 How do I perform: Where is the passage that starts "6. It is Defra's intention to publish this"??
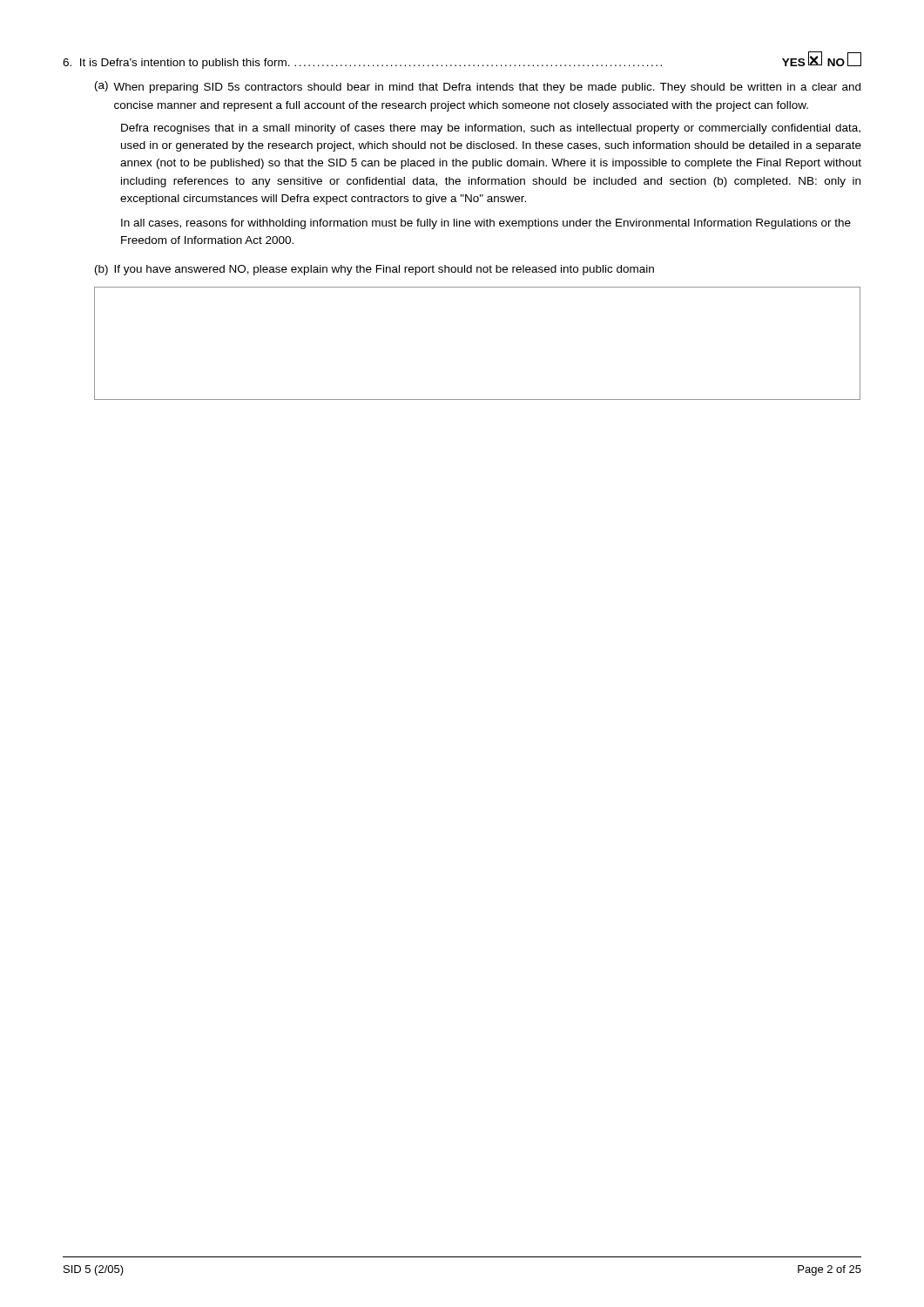[x=462, y=62]
